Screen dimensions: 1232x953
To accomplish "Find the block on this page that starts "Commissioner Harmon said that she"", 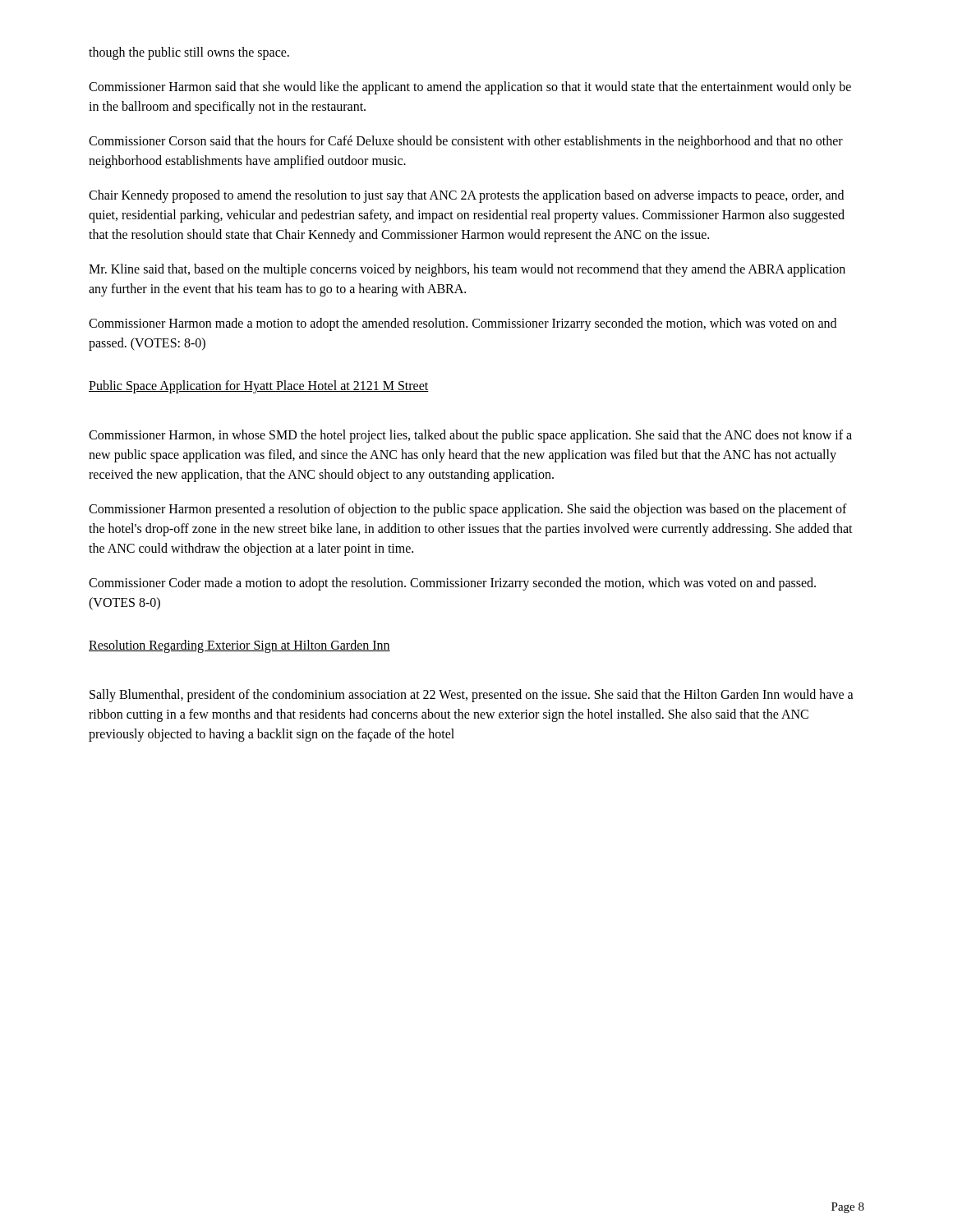I will click(x=470, y=97).
